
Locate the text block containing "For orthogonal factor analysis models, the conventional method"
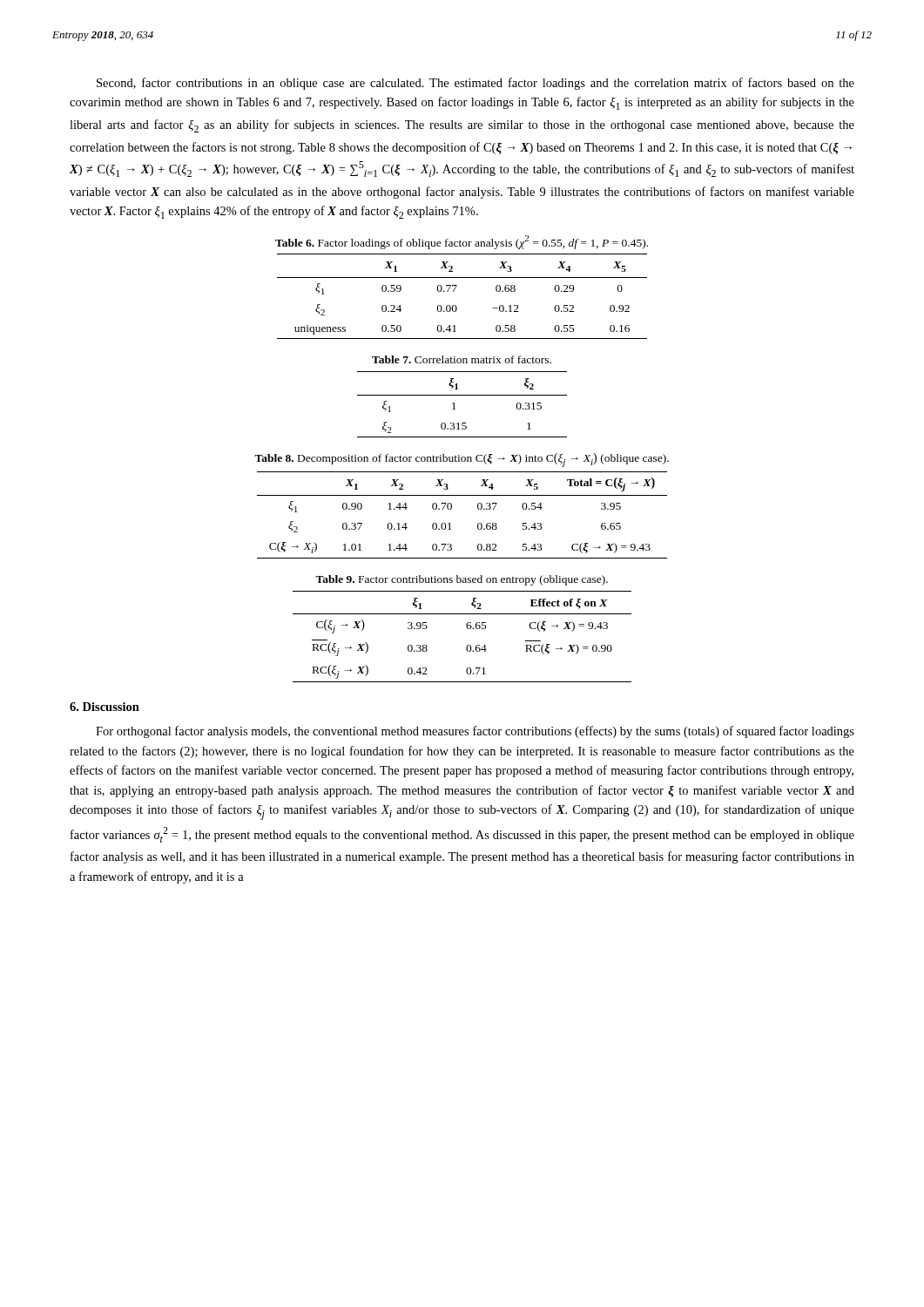[x=462, y=804]
